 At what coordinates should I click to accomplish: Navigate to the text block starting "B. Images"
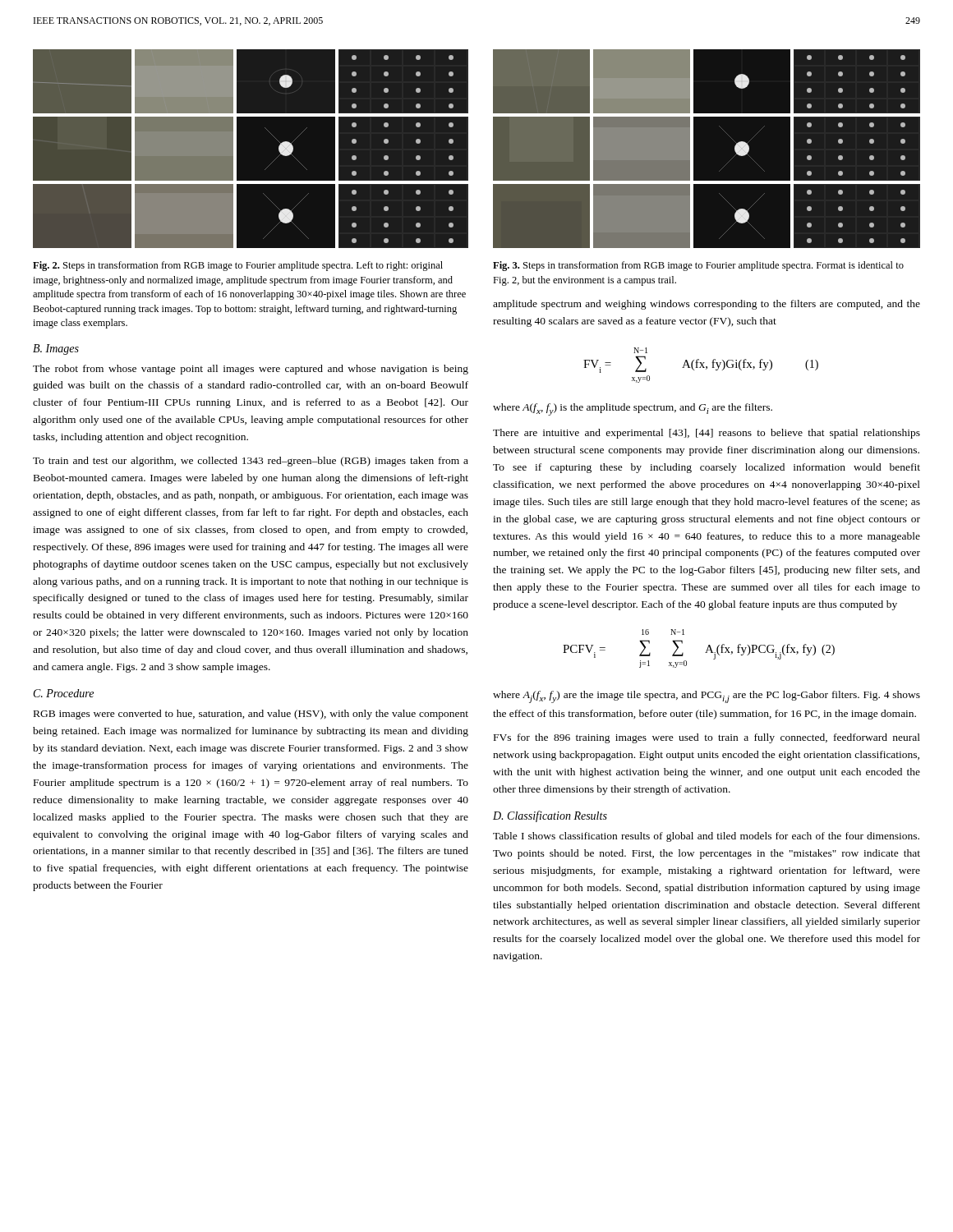56,348
